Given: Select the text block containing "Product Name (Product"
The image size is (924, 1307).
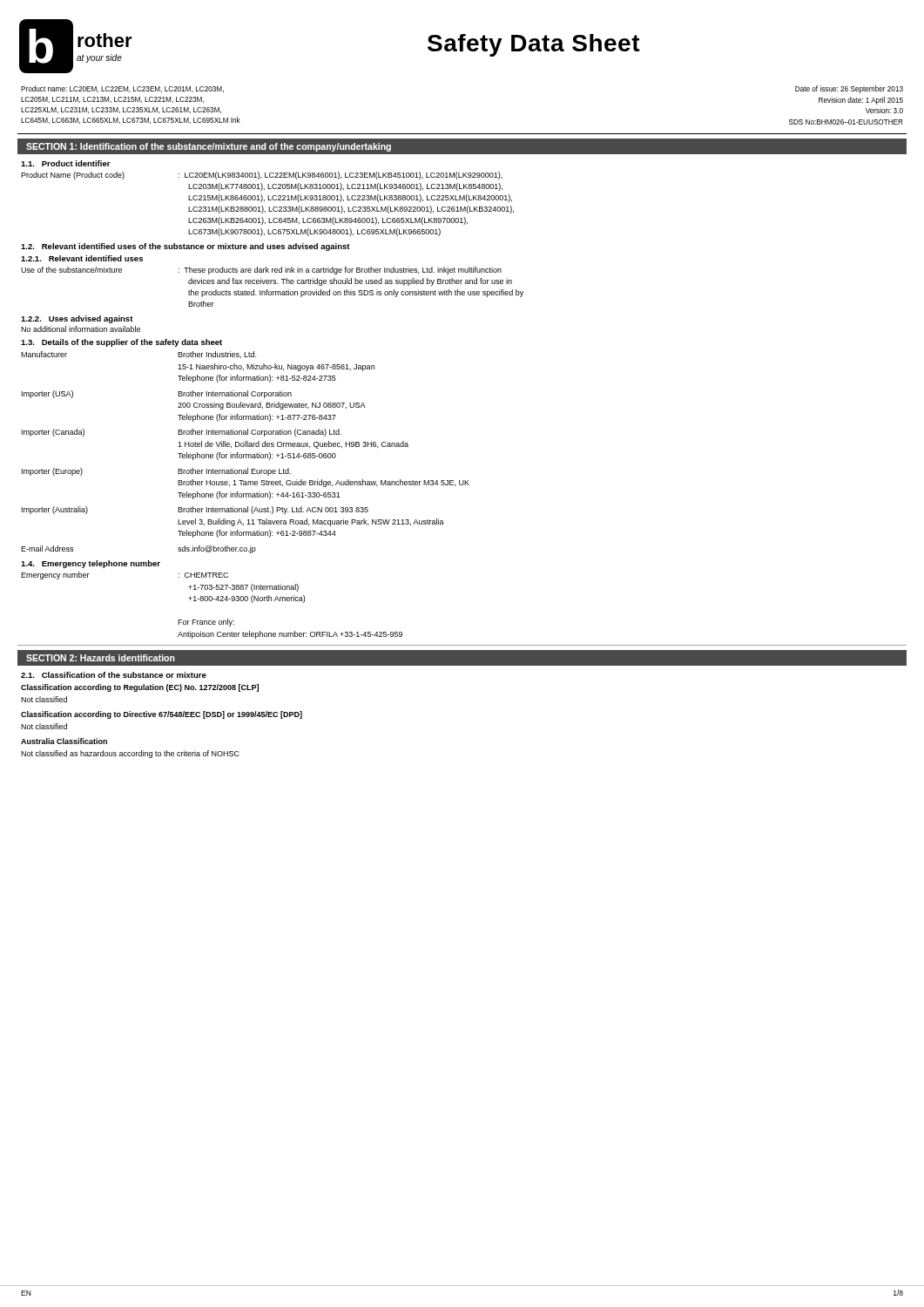Looking at the screenshot, I should [x=462, y=204].
